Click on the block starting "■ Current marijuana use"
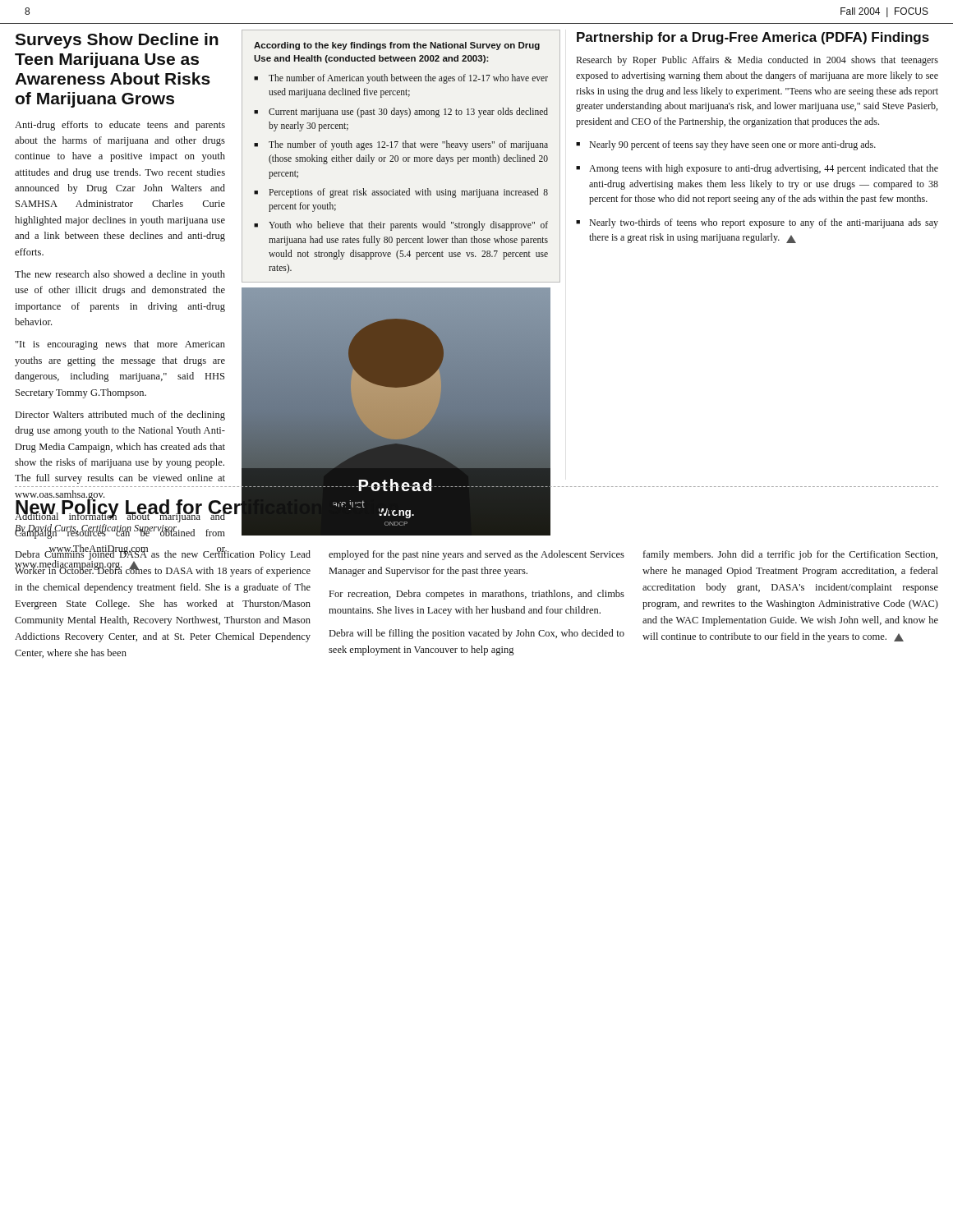The height and width of the screenshot is (1232, 953). (401, 119)
